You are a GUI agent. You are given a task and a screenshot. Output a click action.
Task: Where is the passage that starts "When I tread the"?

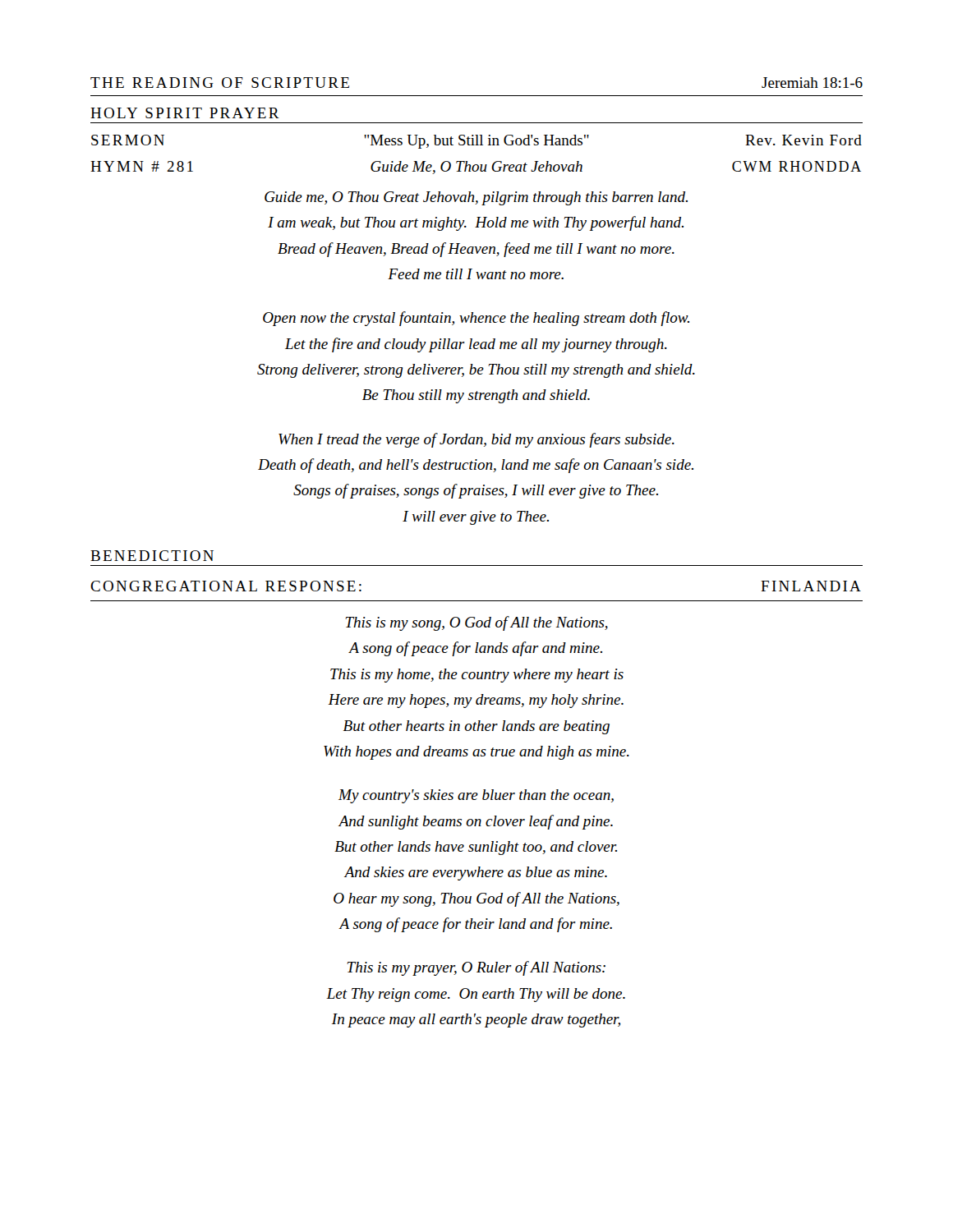tap(476, 478)
